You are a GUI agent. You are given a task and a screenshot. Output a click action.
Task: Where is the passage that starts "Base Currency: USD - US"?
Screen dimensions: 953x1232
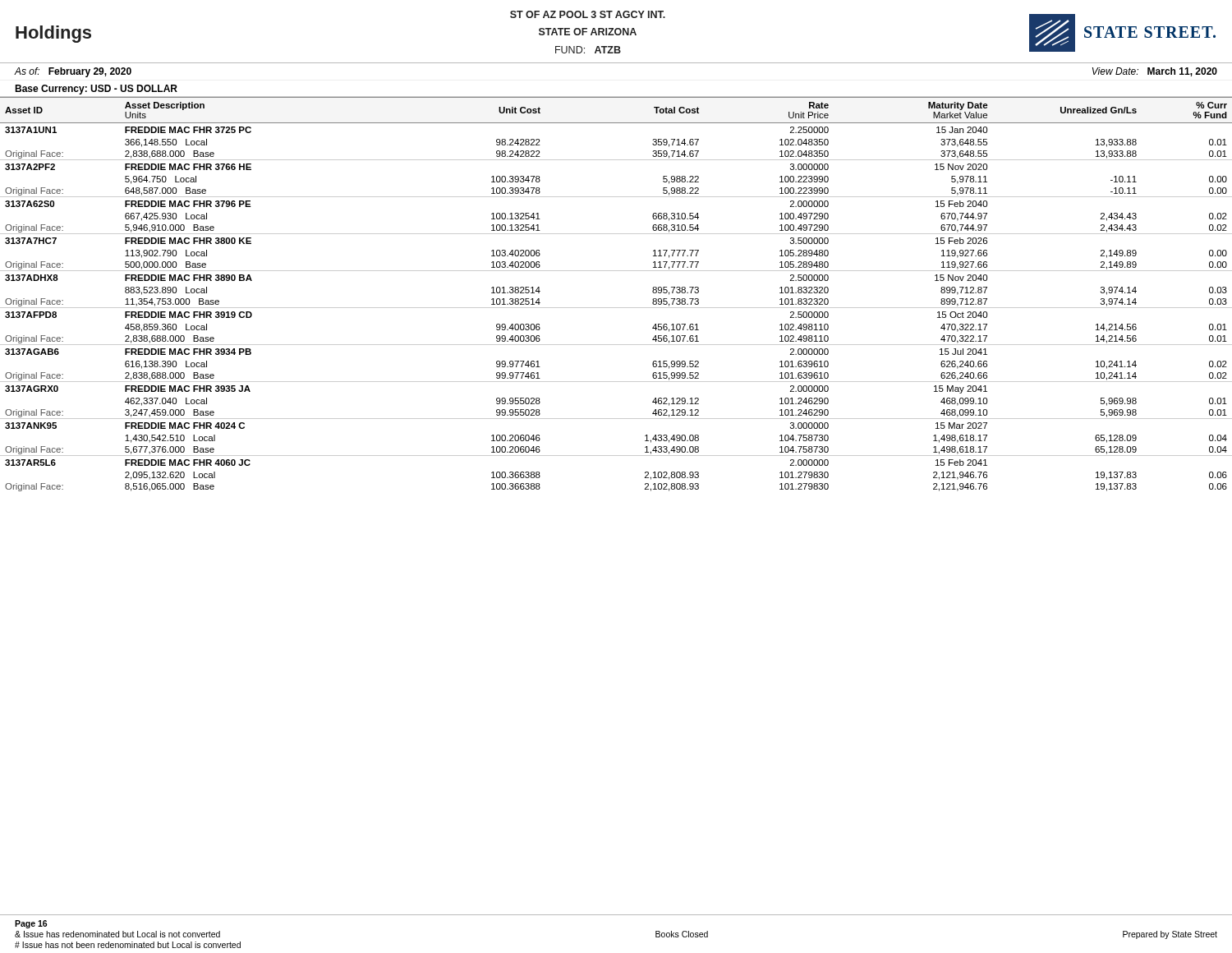96,89
